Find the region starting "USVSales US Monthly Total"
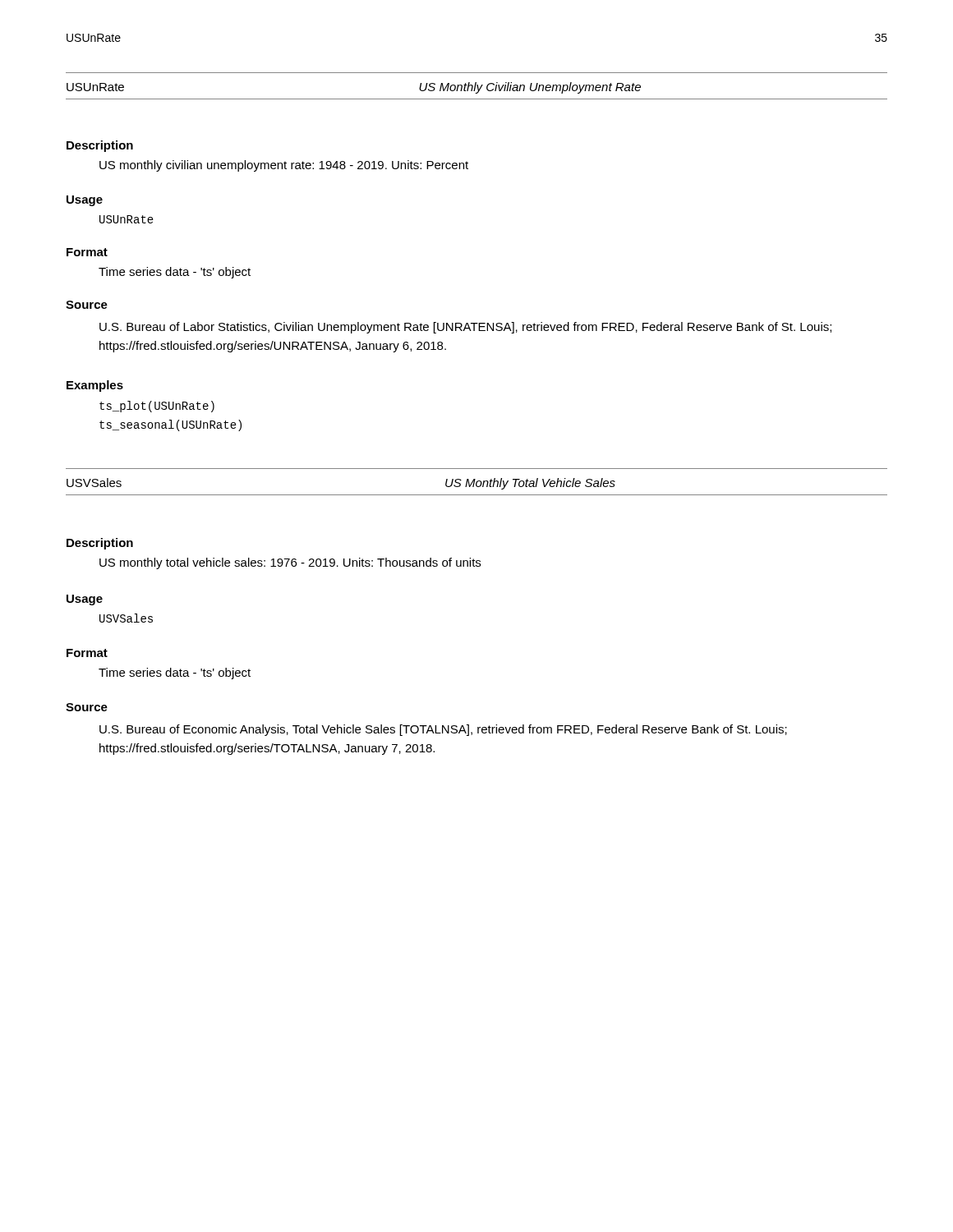 [x=476, y=482]
